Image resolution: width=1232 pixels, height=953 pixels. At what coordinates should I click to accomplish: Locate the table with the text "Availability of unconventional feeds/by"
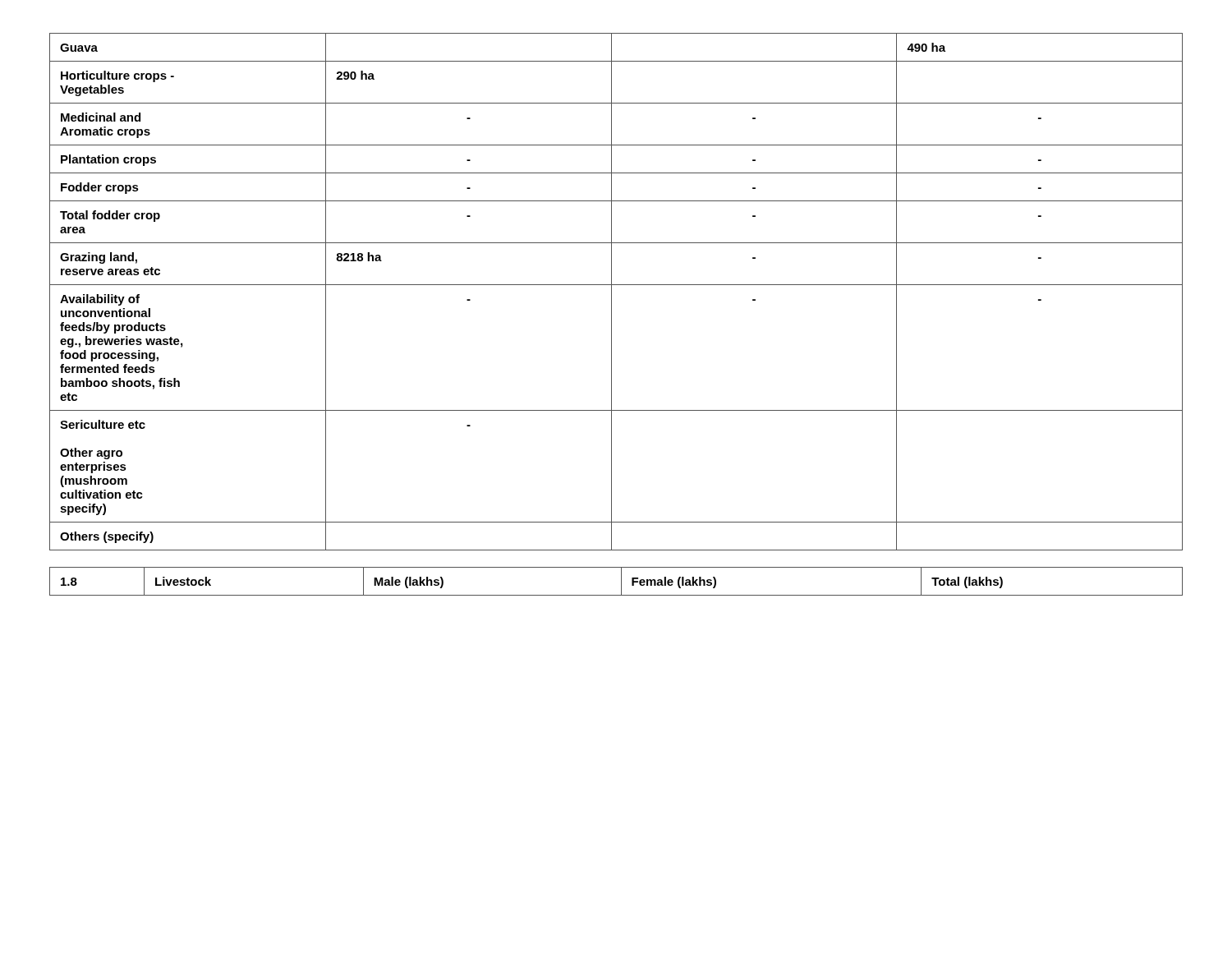tap(616, 292)
